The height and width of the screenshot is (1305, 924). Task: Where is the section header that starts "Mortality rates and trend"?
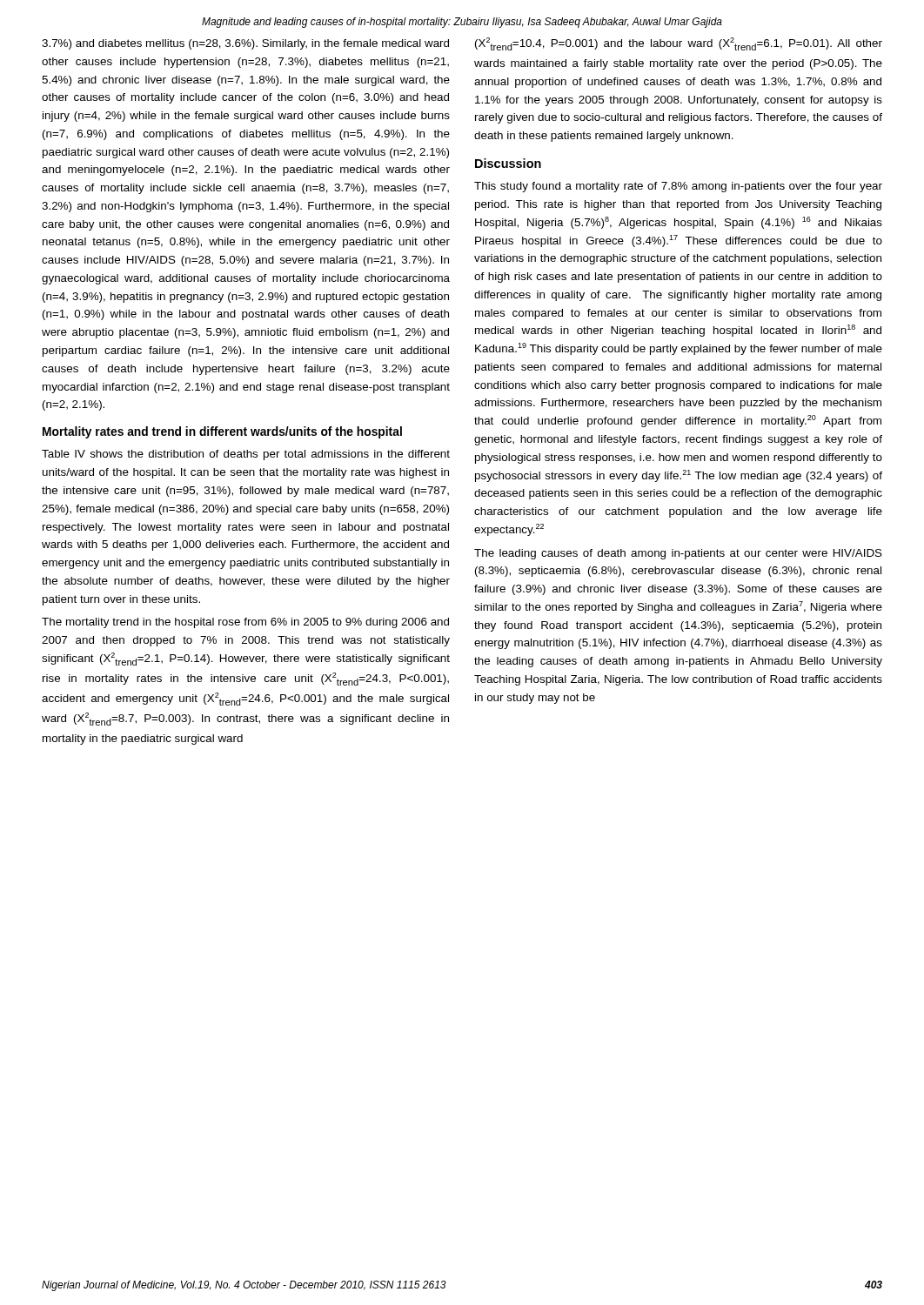point(222,432)
